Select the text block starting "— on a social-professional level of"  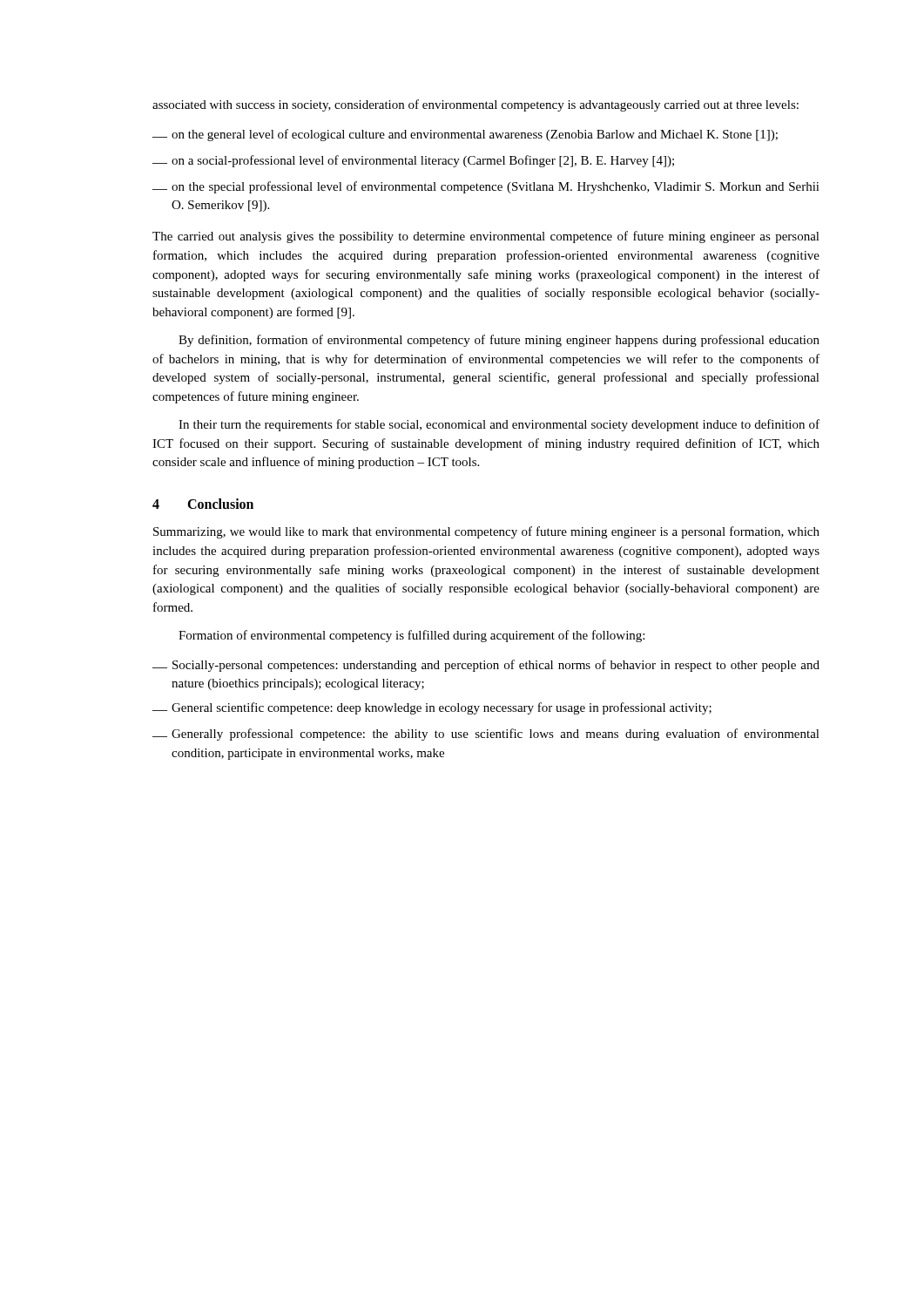click(486, 162)
